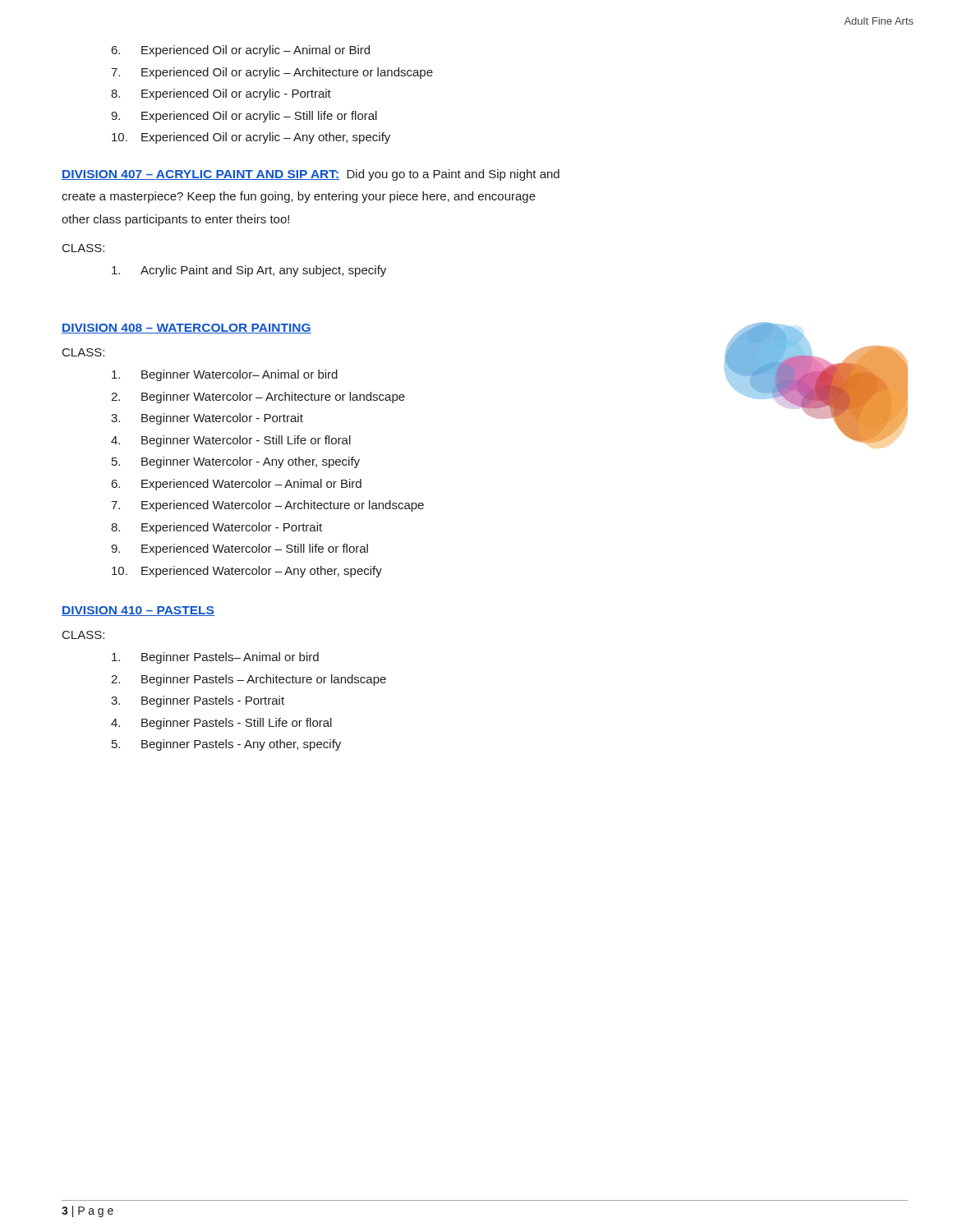Select the block starting "Acrylic Paint and Sip"

(249, 270)
